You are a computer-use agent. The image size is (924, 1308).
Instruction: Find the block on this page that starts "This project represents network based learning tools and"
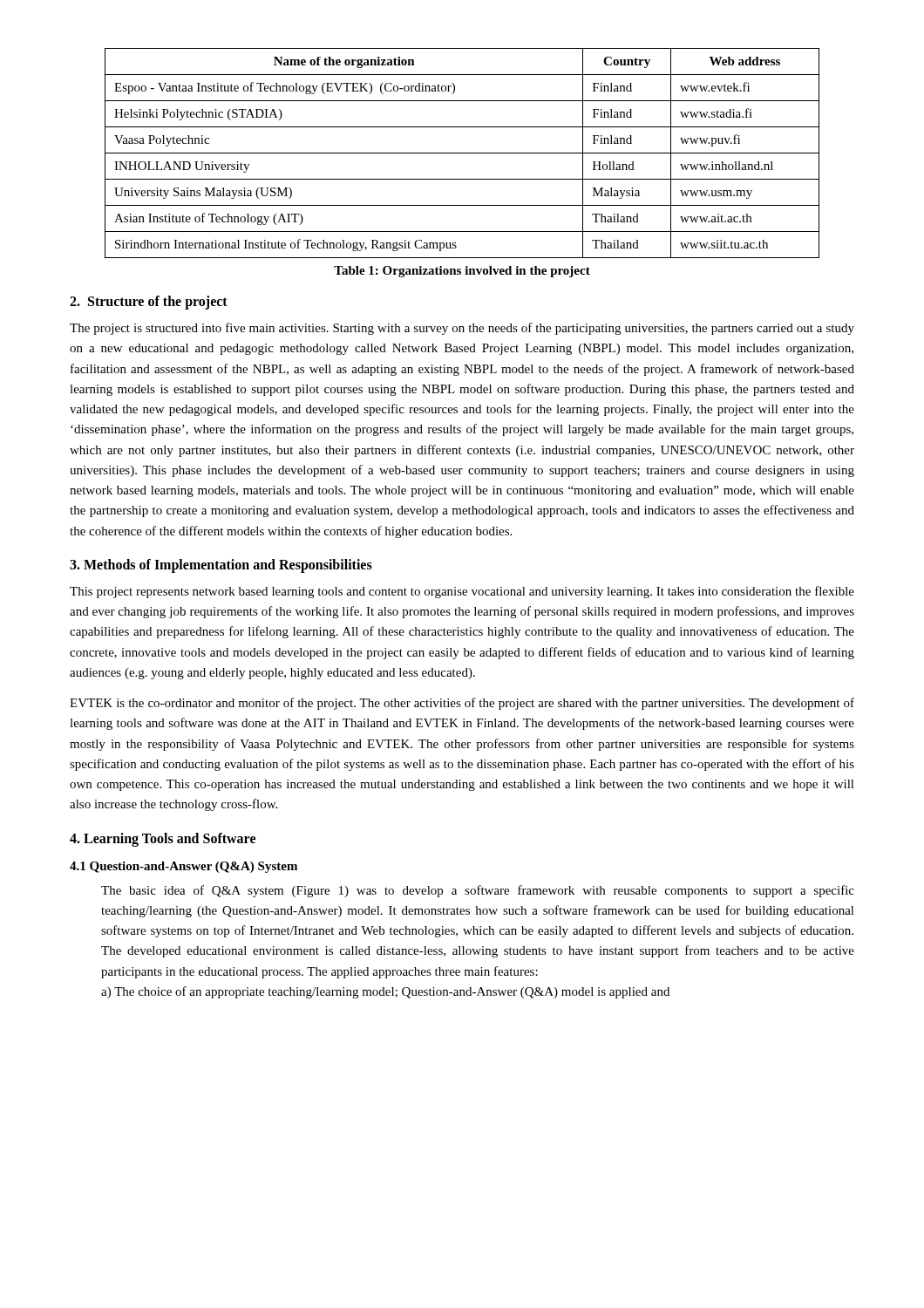click(462, 632)
